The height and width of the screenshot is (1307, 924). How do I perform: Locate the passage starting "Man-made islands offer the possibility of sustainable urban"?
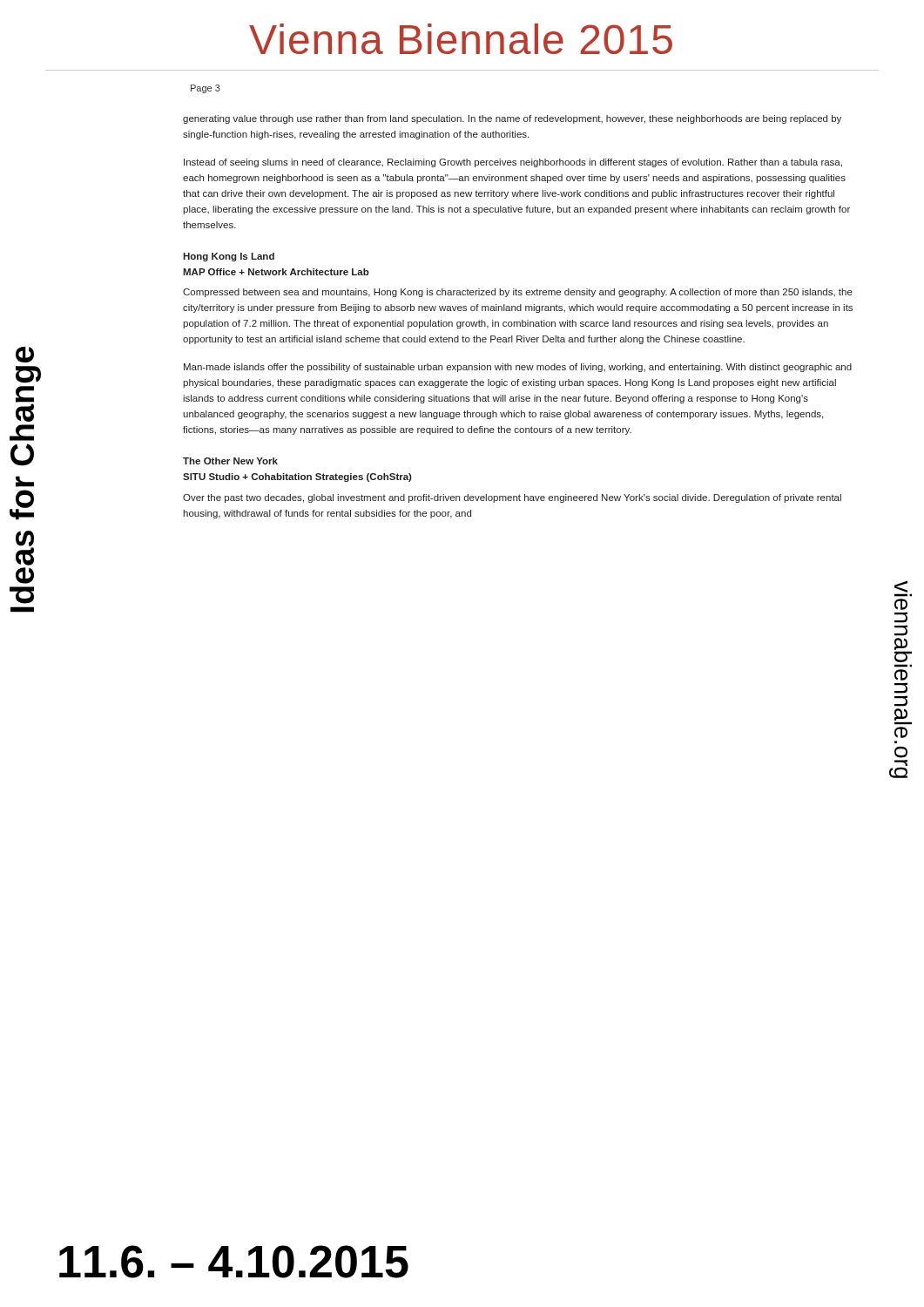coord(517,398)
